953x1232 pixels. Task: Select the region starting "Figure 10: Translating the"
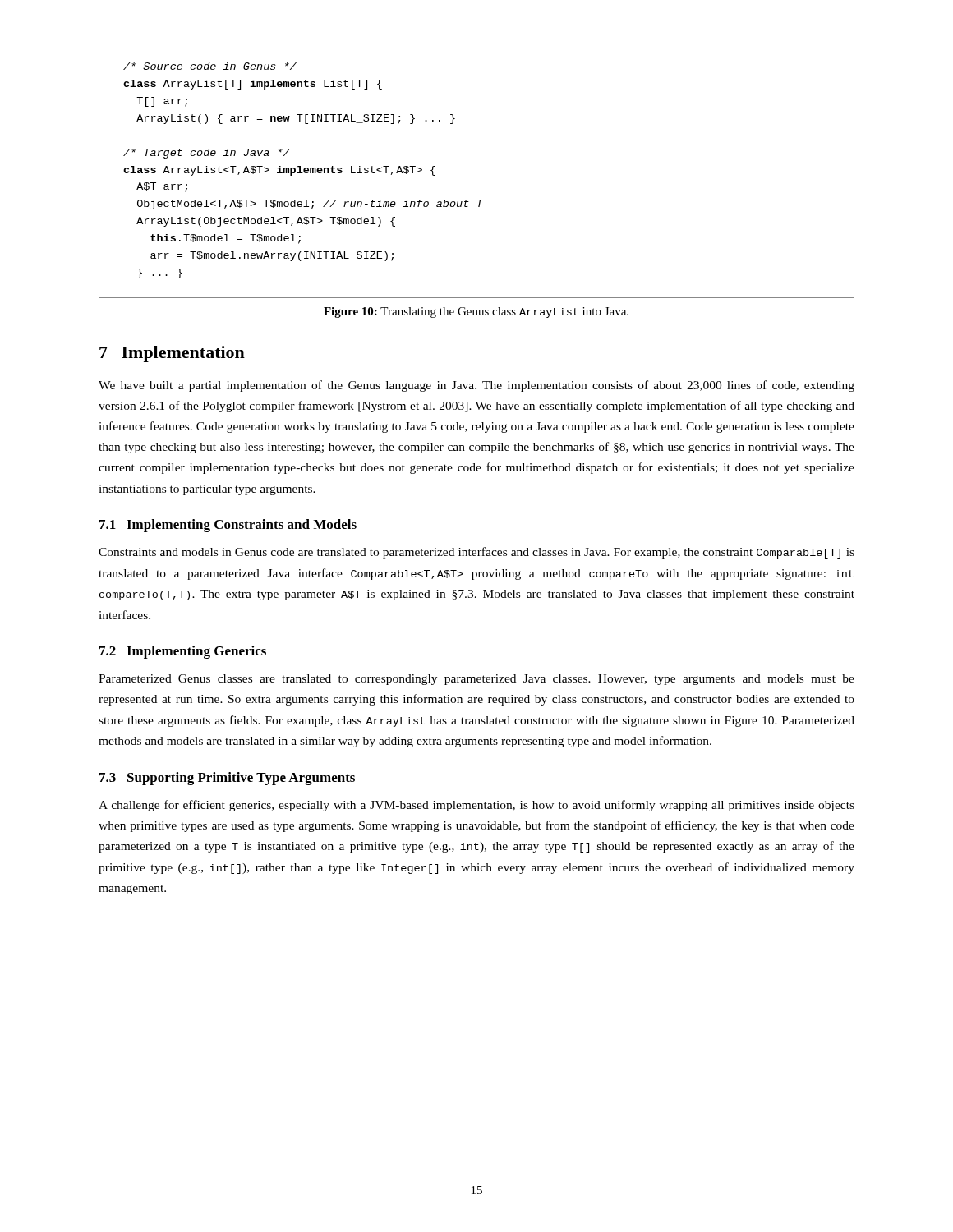coord(476,312)
